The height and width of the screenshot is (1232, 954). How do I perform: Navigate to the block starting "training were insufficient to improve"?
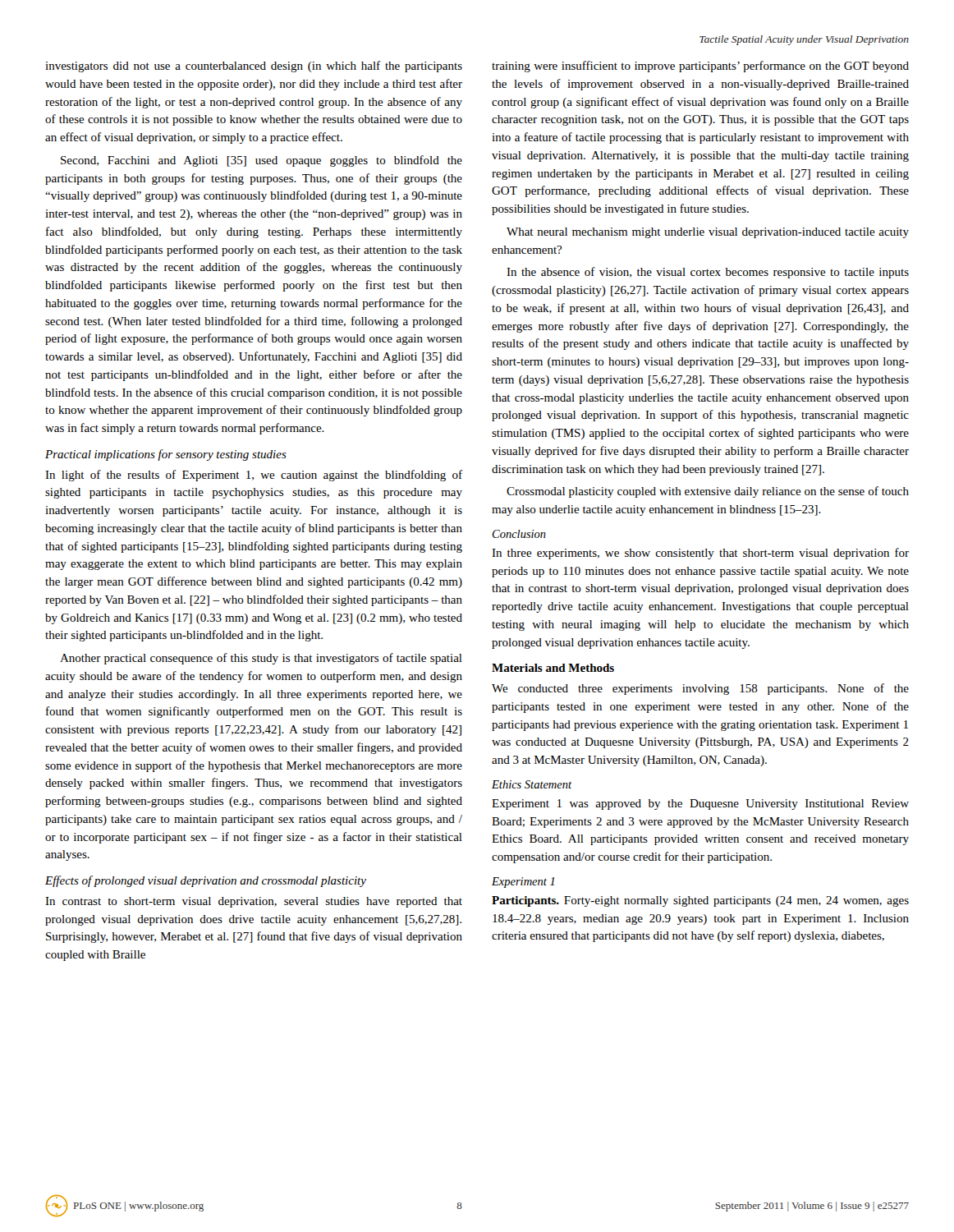(x=700, y=288)
